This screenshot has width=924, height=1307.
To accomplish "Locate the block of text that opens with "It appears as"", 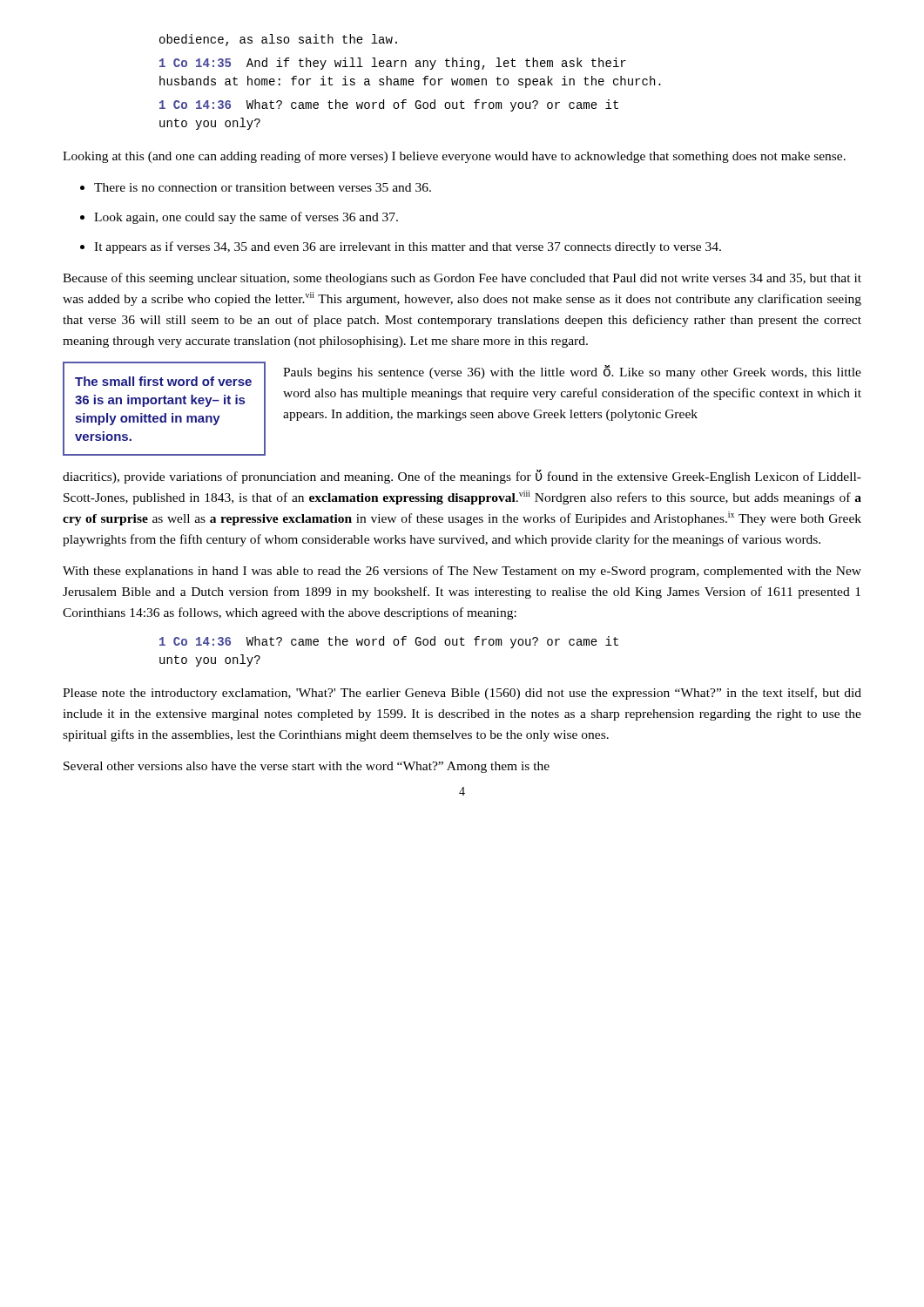I will [408, 246].
